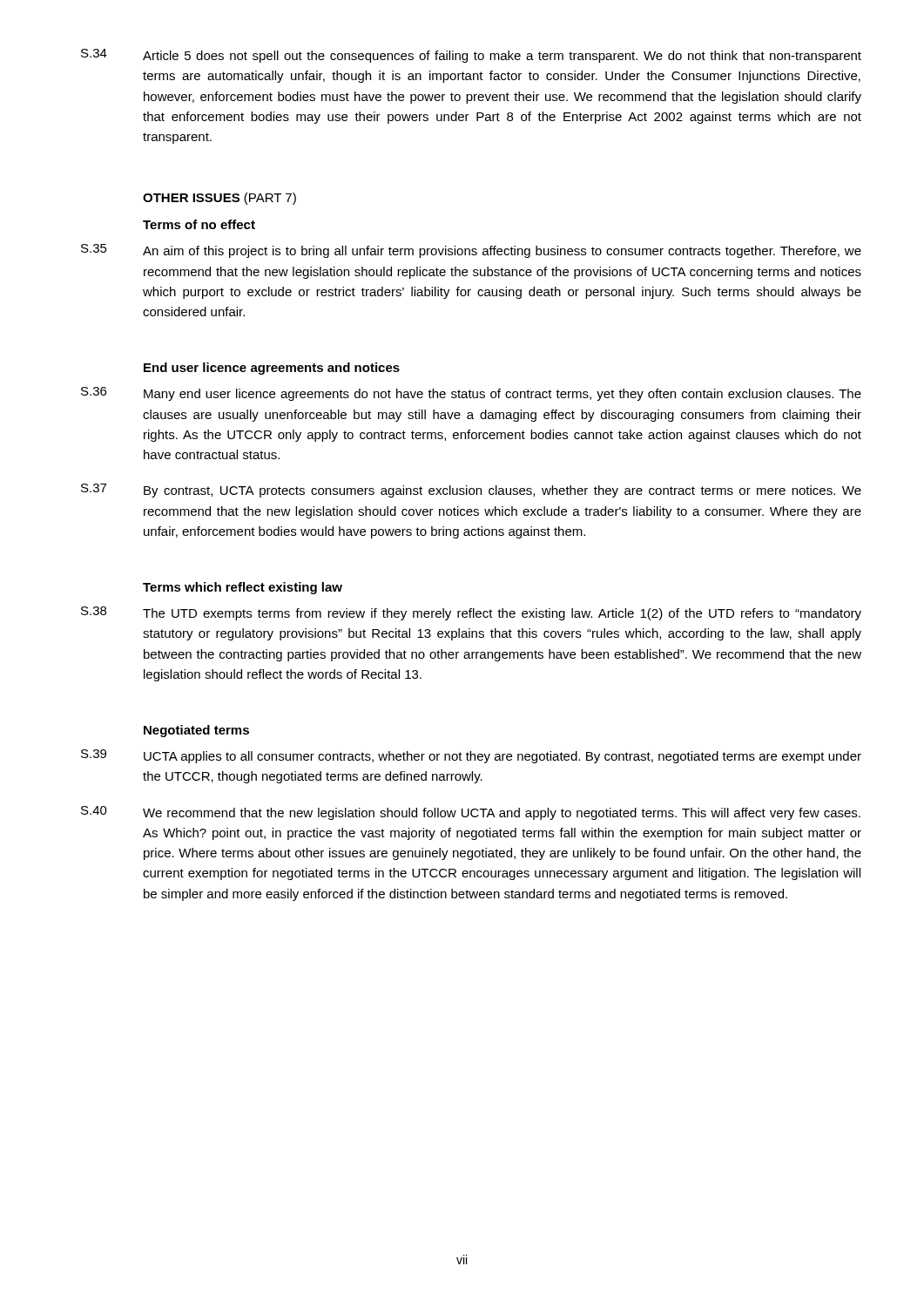Point to "OTHER ISSUES (PART 7)"
Image resolution: width=924 pixels, height=1307 pixels.
click(x=220, y=198)
